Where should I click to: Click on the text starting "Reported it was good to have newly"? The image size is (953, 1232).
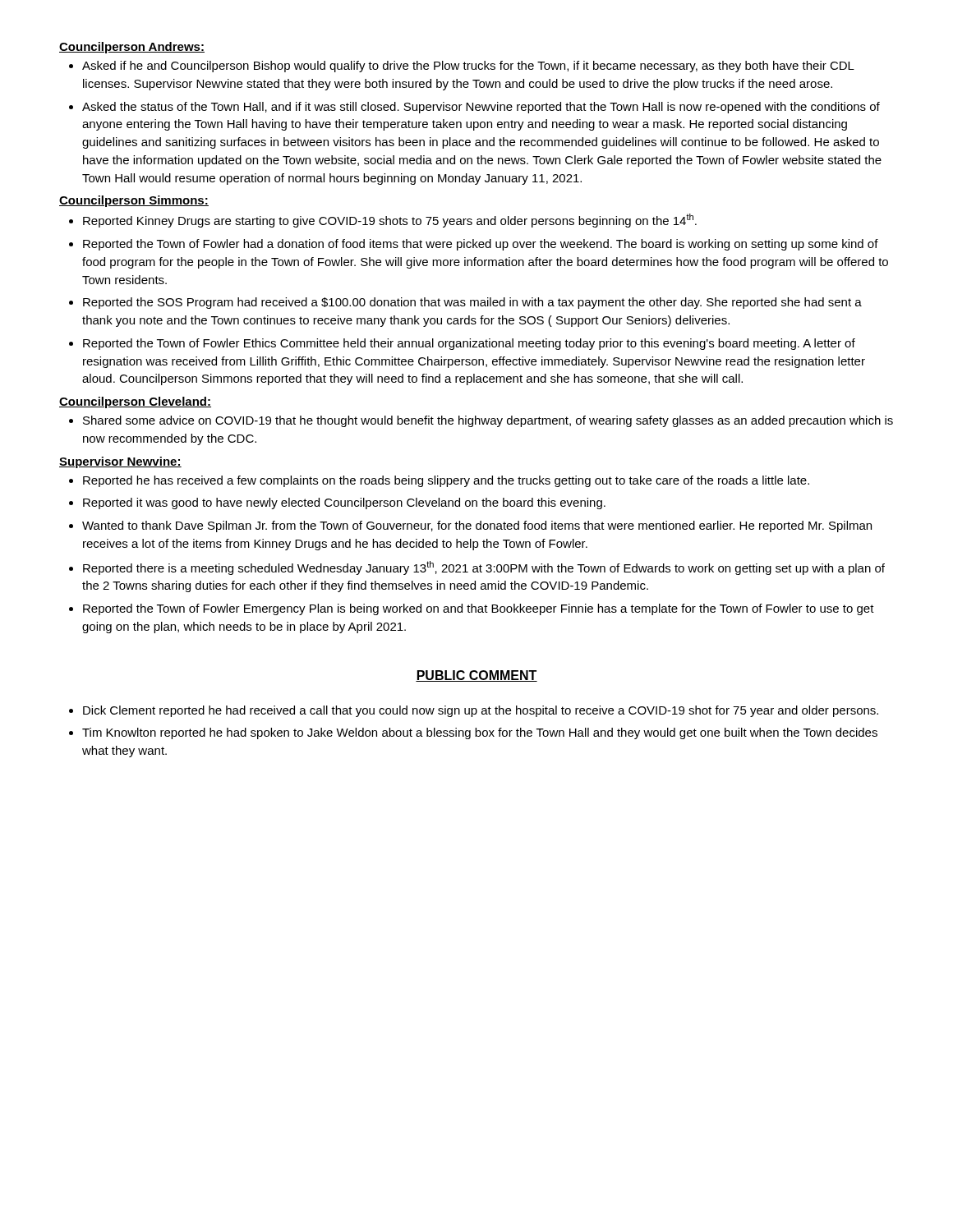pyautogui.click(x=488, y=503)
